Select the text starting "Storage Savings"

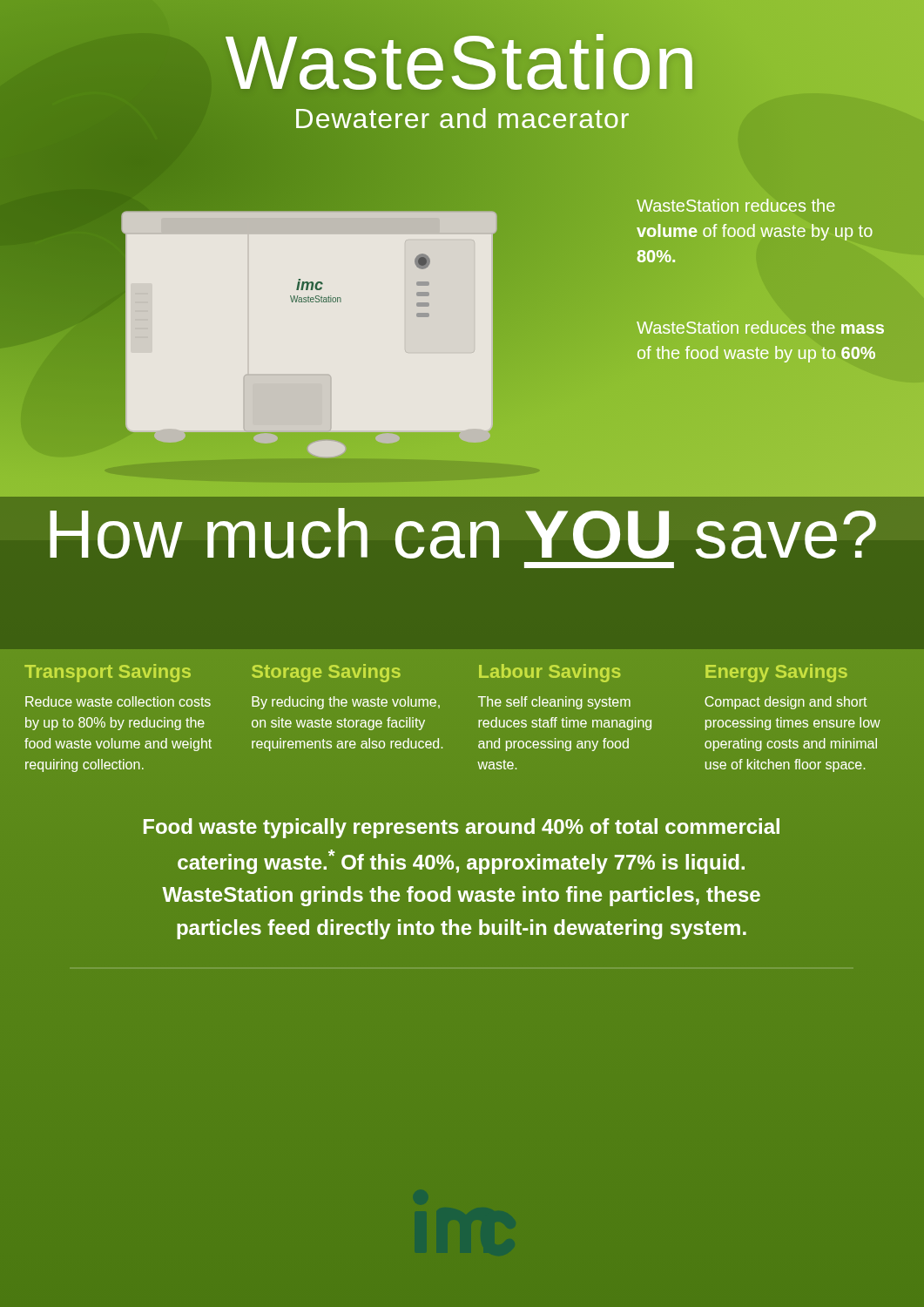pos(326,671)
